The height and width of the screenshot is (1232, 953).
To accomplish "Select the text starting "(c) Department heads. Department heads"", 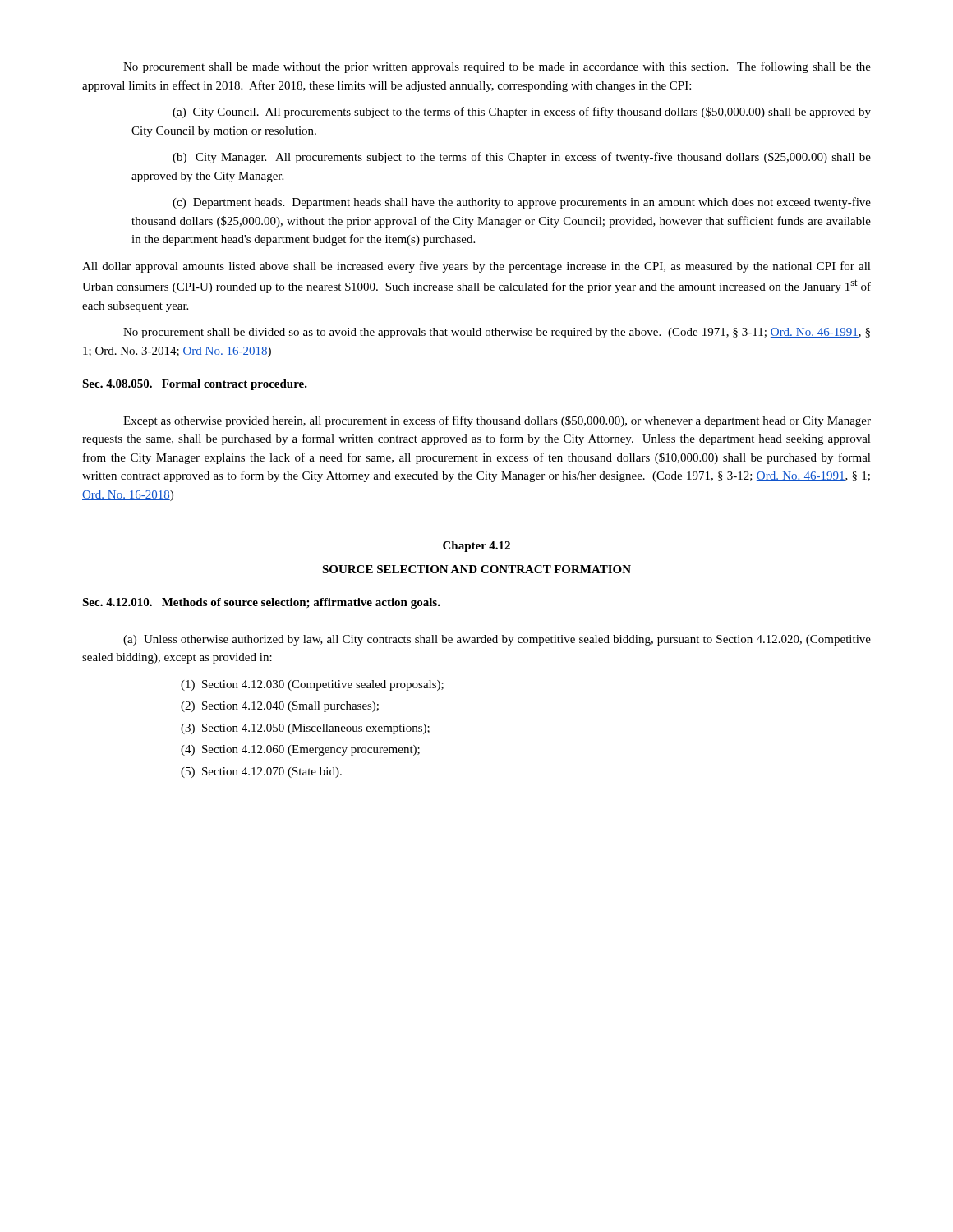I will (x=501, y=221).
